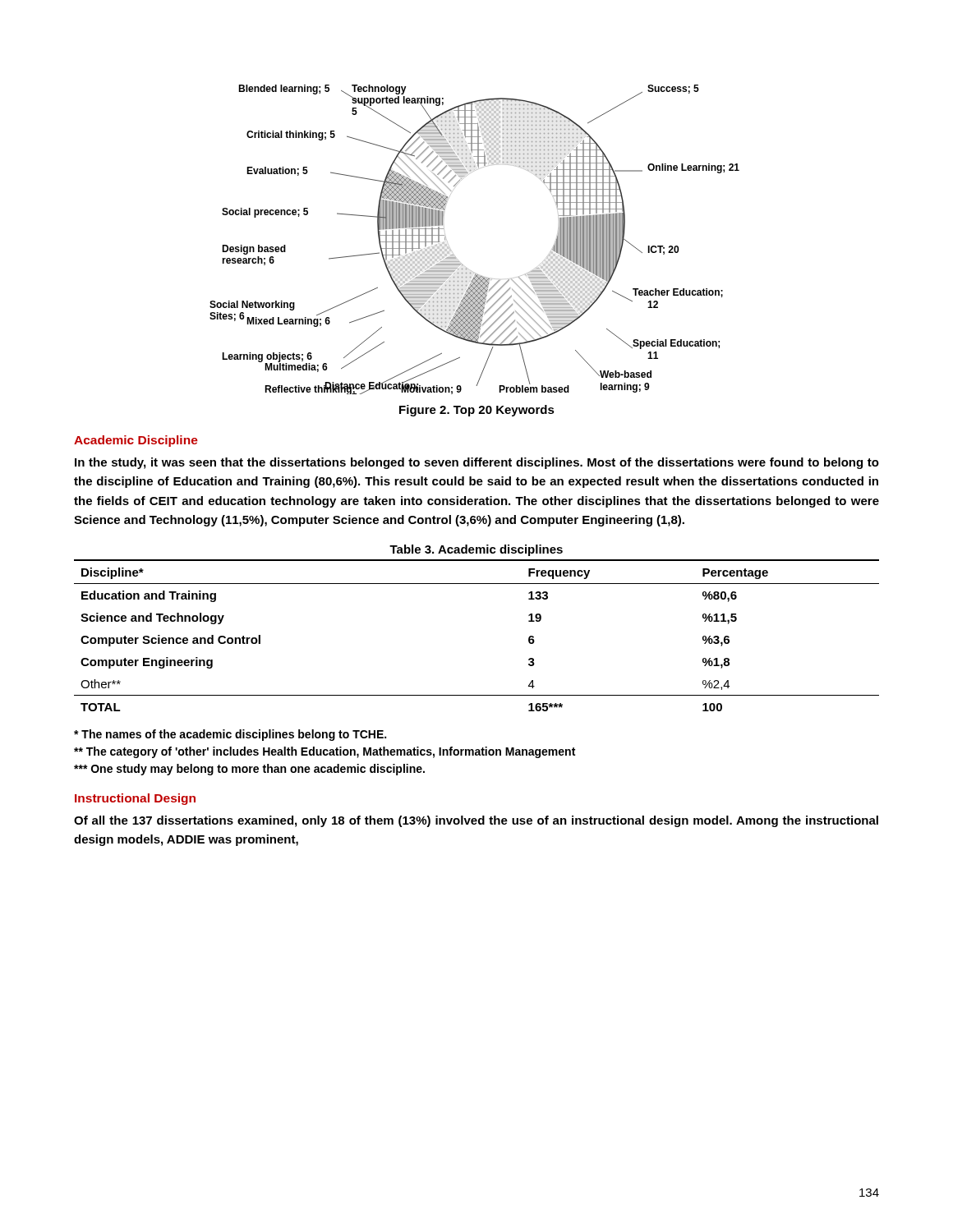Click on the text block that reads "Of all the 137 dissertations examined,"
Image resolution: width=953 pixels, height=1232 pixels.
(x=476, y=830)
